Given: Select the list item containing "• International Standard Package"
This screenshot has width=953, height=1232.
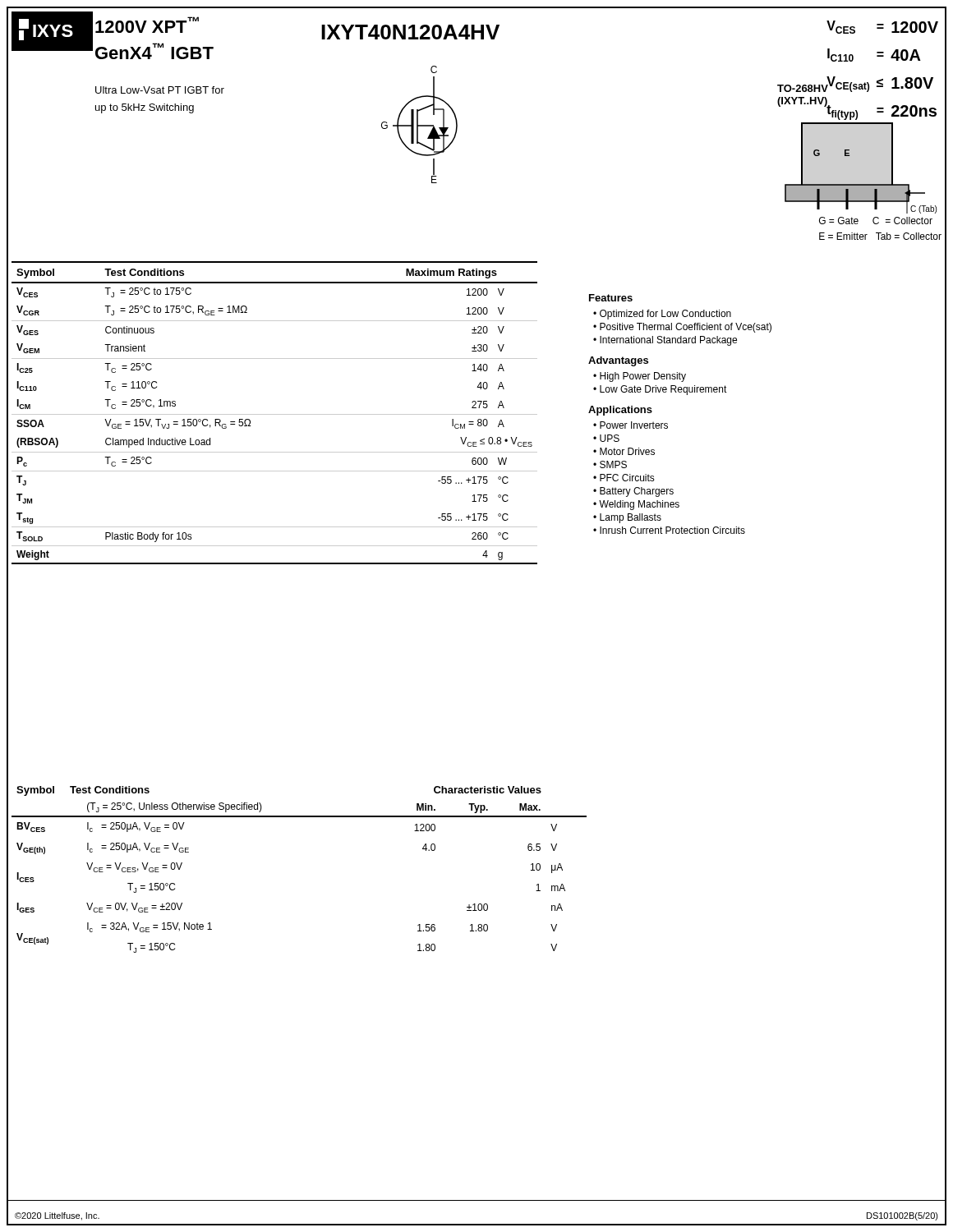Looking at the screenshot, I should click(x=665, y=340).
